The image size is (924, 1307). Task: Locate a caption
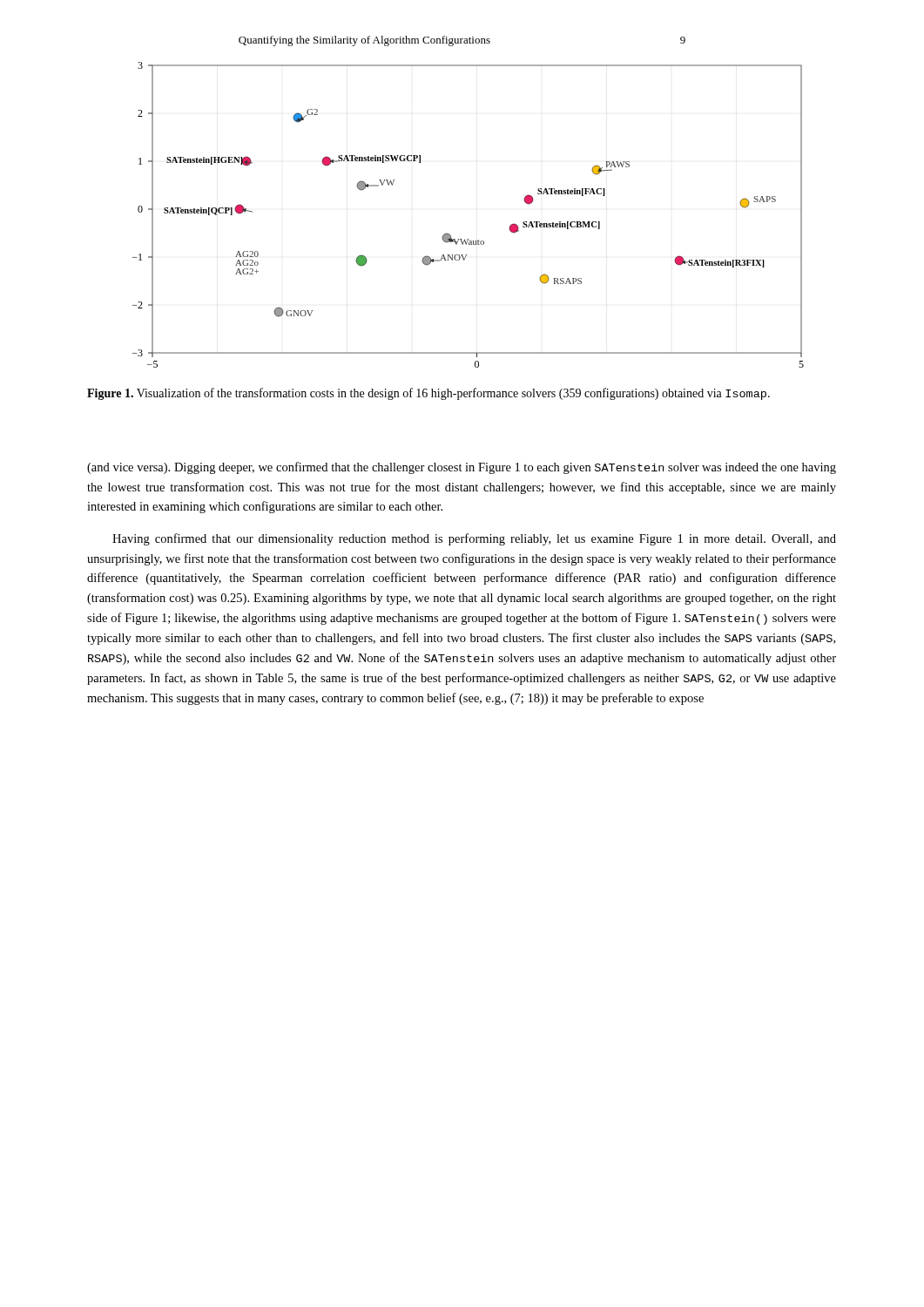pyautogui.click(x=429, y=394)
